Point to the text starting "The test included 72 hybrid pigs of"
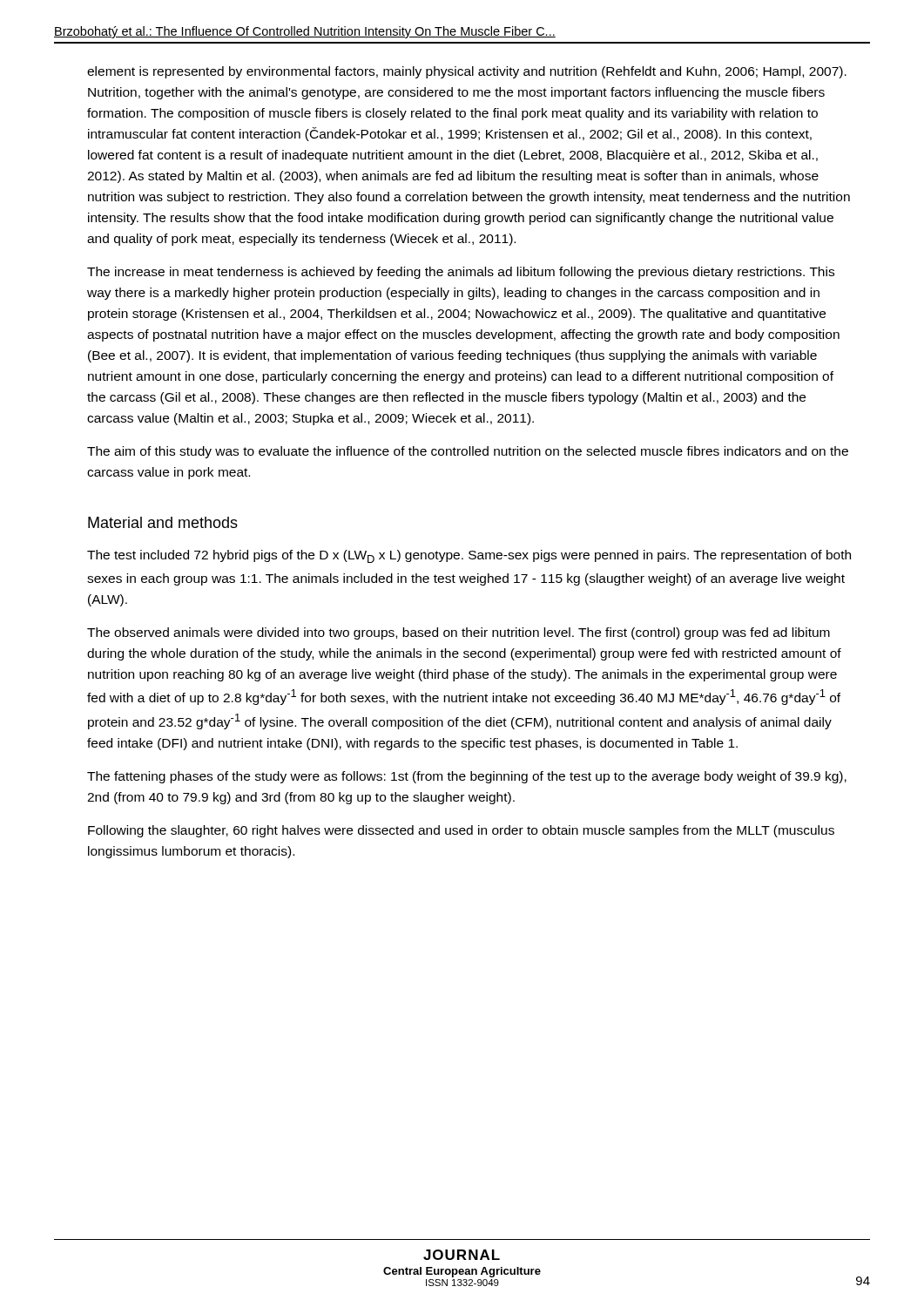 pos(469,577)
